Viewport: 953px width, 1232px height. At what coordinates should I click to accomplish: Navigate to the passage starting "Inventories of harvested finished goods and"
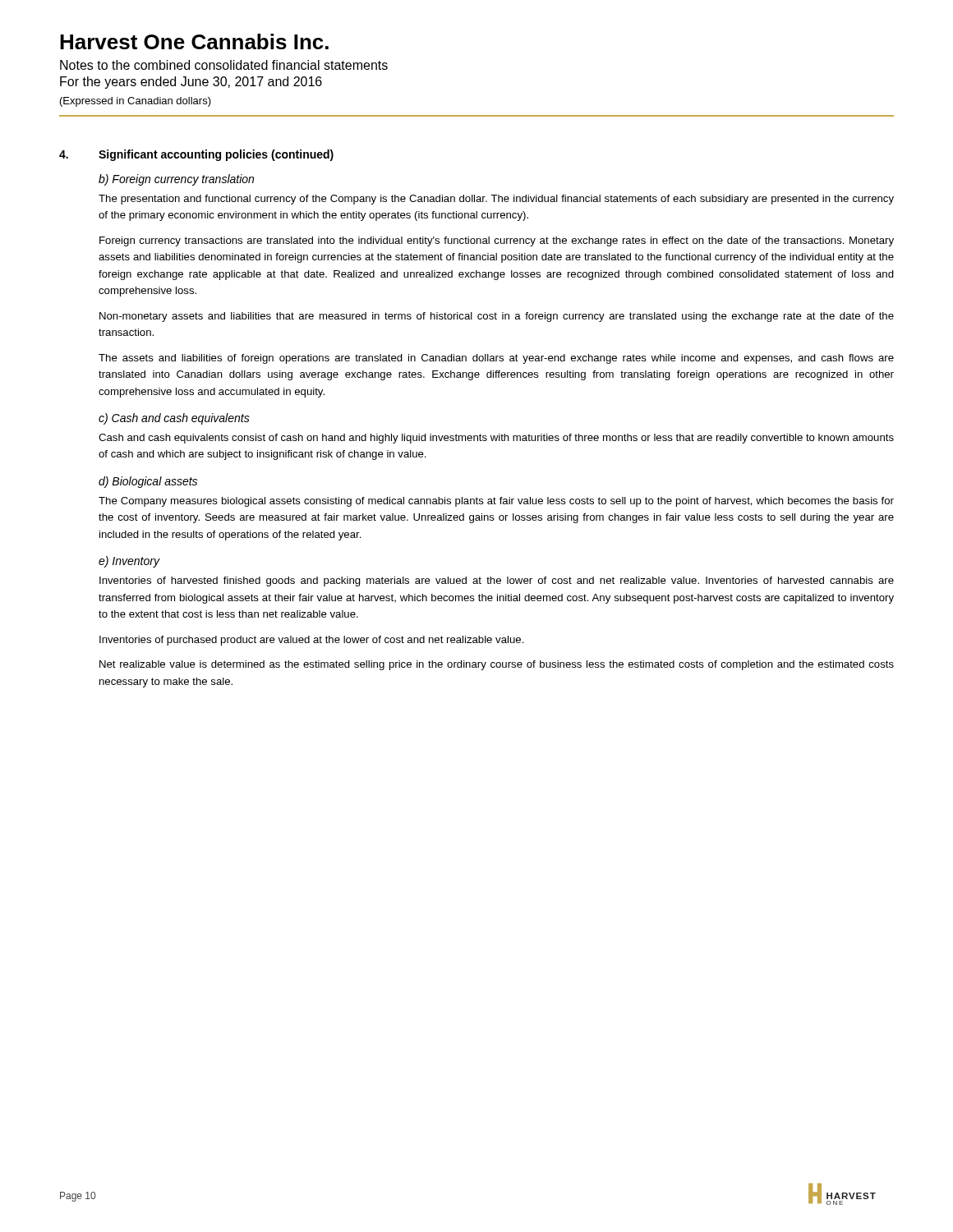click(496, 598)
